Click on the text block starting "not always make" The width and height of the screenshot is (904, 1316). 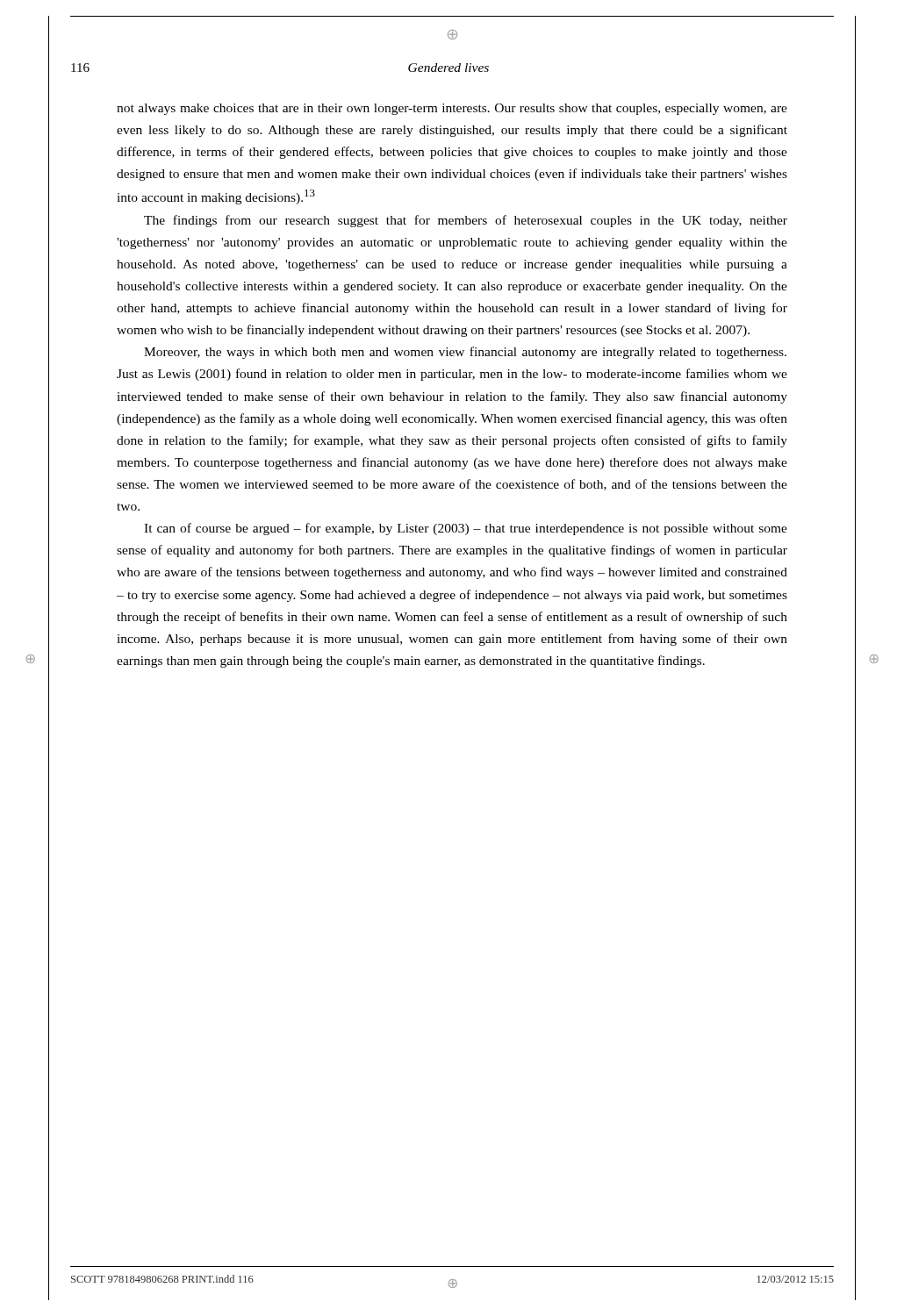(x=452, y=153)
